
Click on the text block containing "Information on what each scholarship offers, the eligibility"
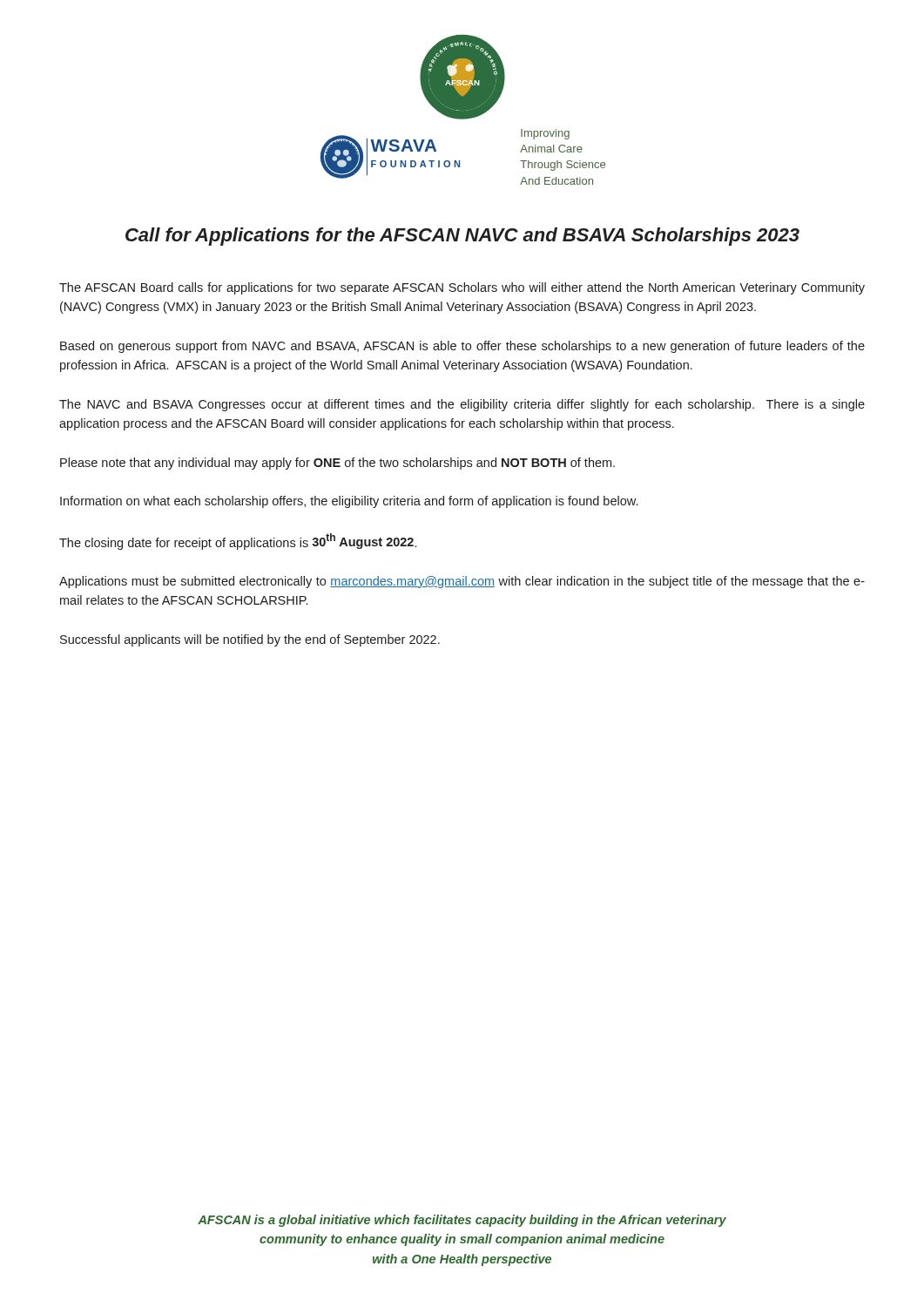pos(462,501)
